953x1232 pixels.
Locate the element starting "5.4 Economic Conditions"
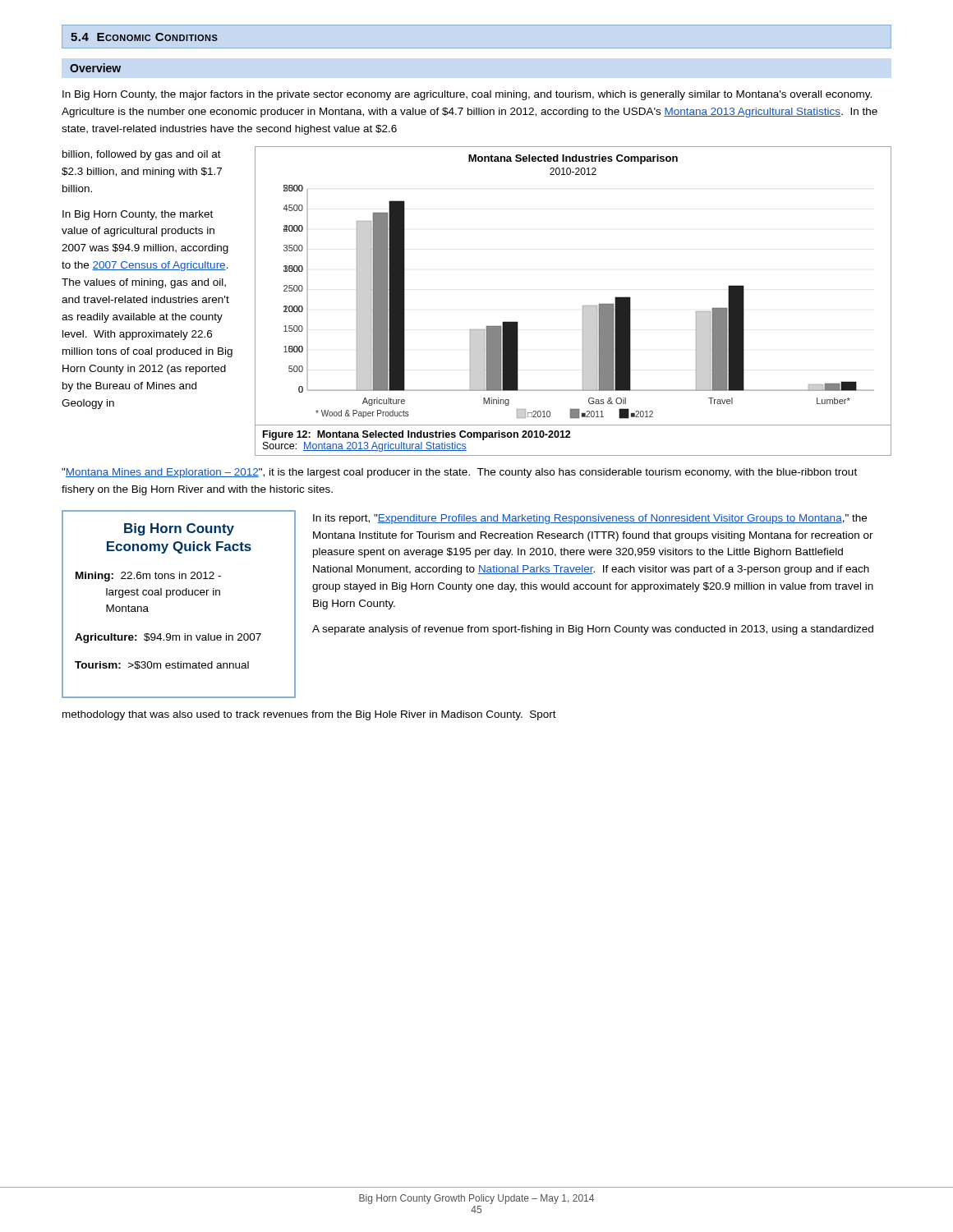[x=144, y=37]
